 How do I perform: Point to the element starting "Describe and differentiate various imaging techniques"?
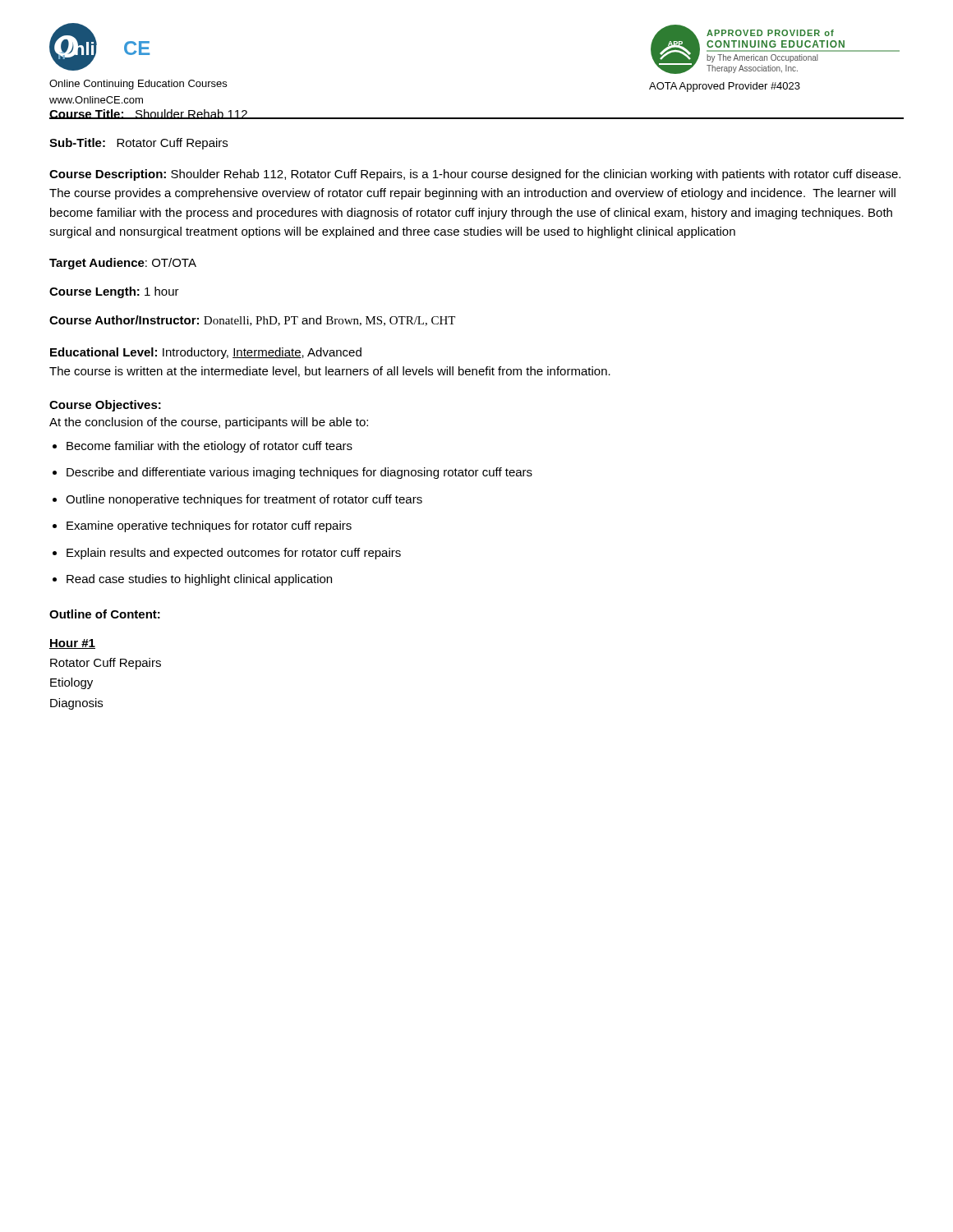[x=299, y=472]
